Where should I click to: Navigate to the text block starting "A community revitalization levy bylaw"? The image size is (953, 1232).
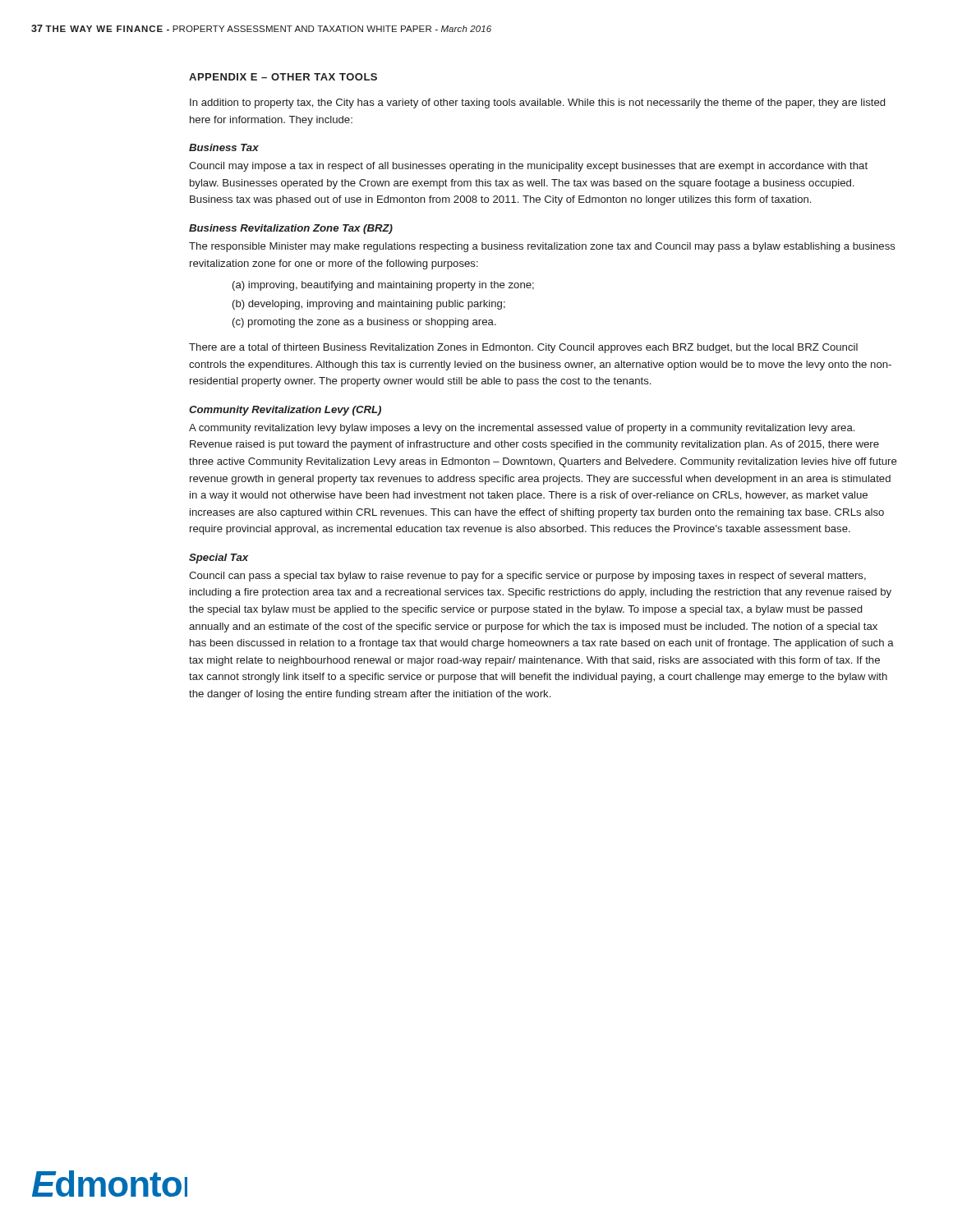point(543,478)
